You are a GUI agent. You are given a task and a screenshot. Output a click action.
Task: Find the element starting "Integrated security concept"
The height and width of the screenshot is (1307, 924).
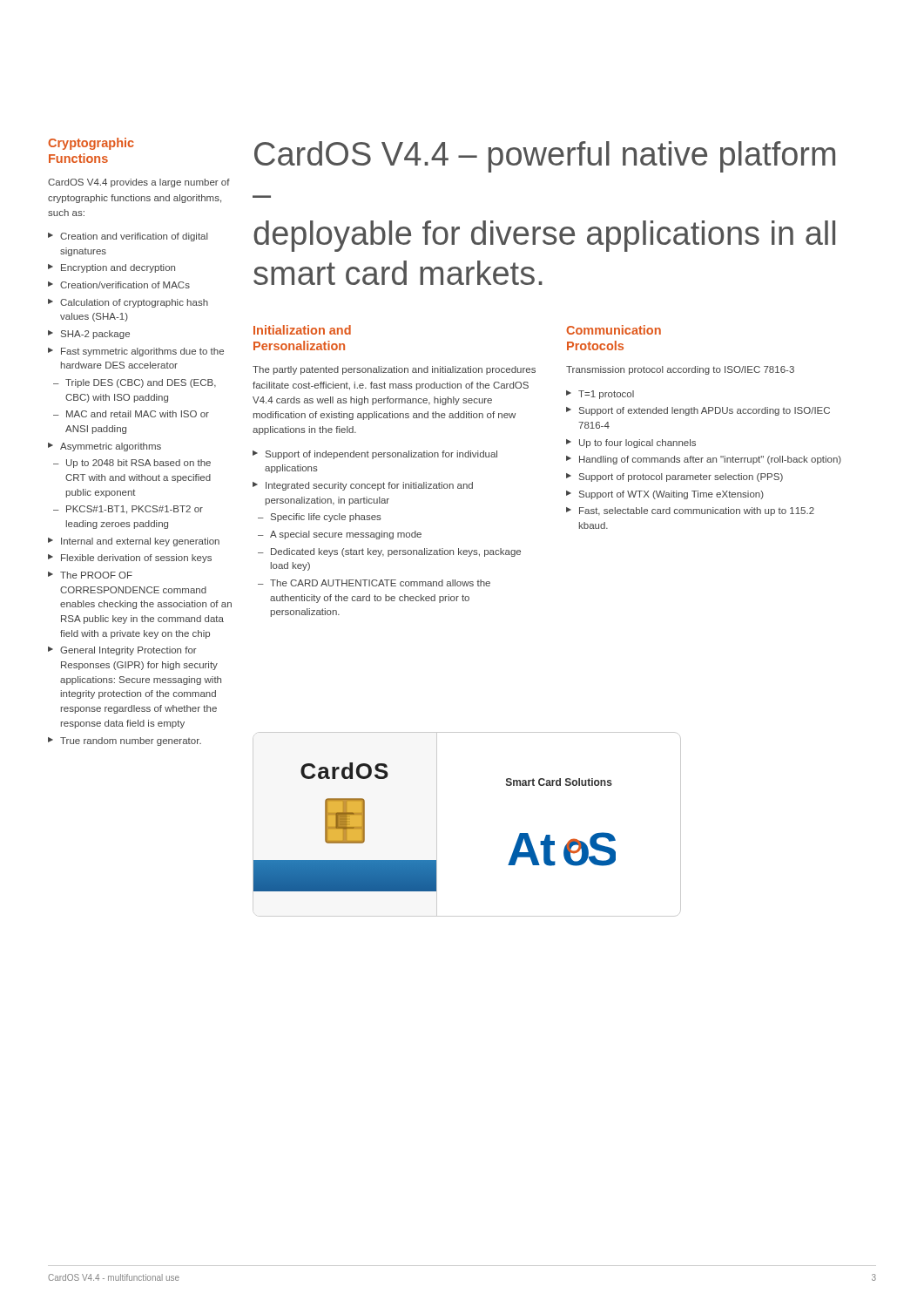point(369,492)
